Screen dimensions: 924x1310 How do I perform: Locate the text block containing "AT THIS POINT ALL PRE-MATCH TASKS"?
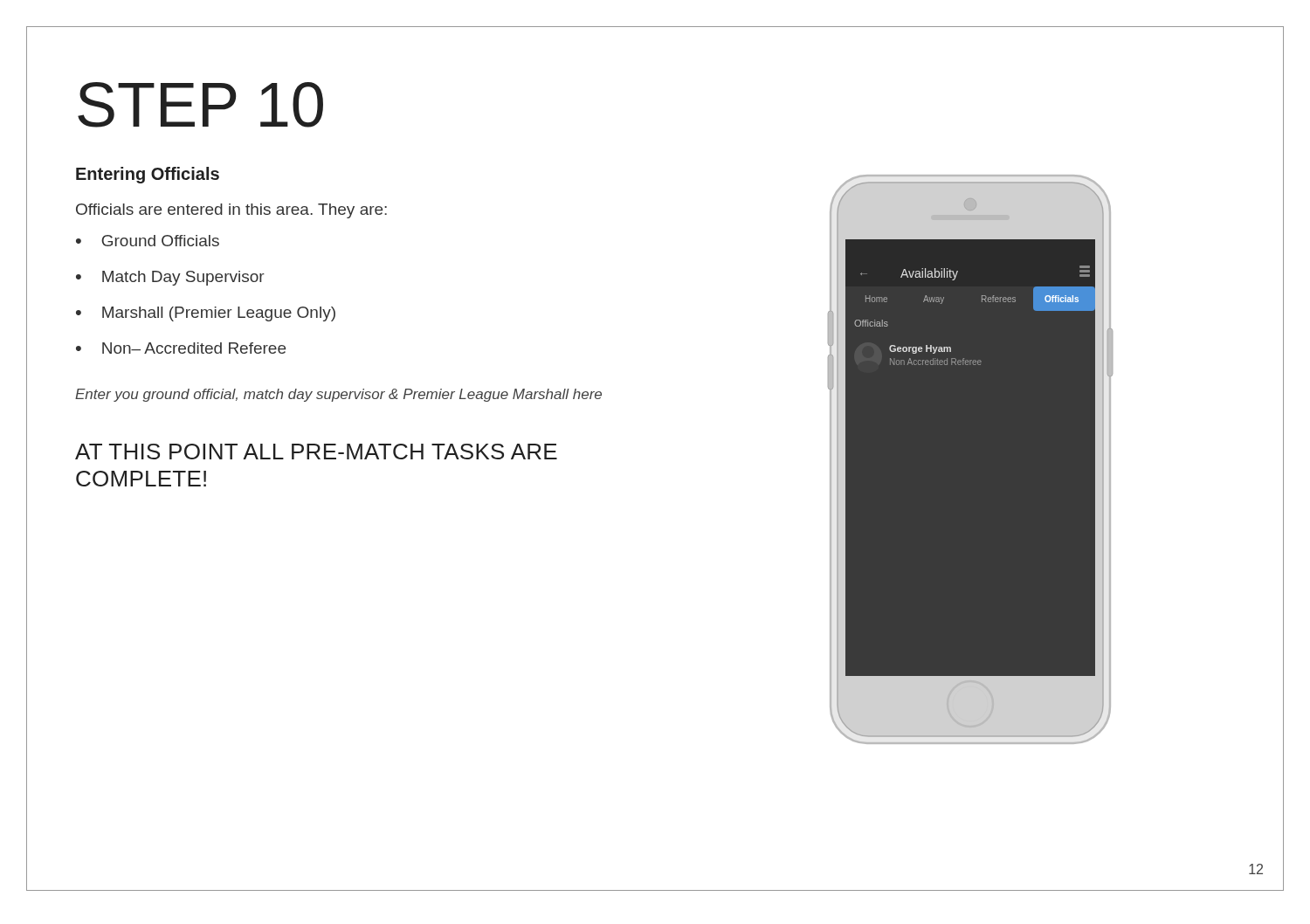click(344, 466)
